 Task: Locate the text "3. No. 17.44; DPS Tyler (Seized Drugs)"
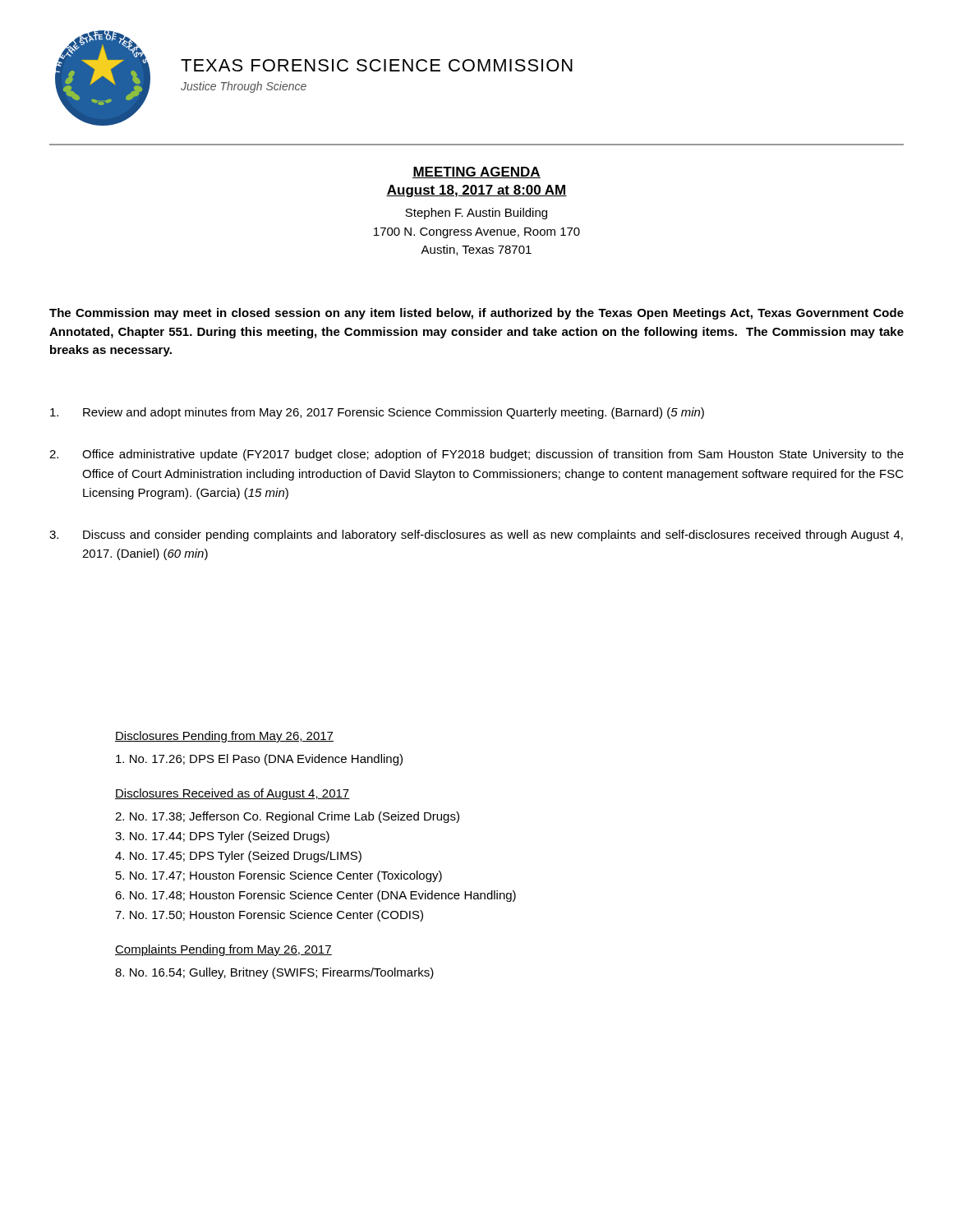point(222,836)
